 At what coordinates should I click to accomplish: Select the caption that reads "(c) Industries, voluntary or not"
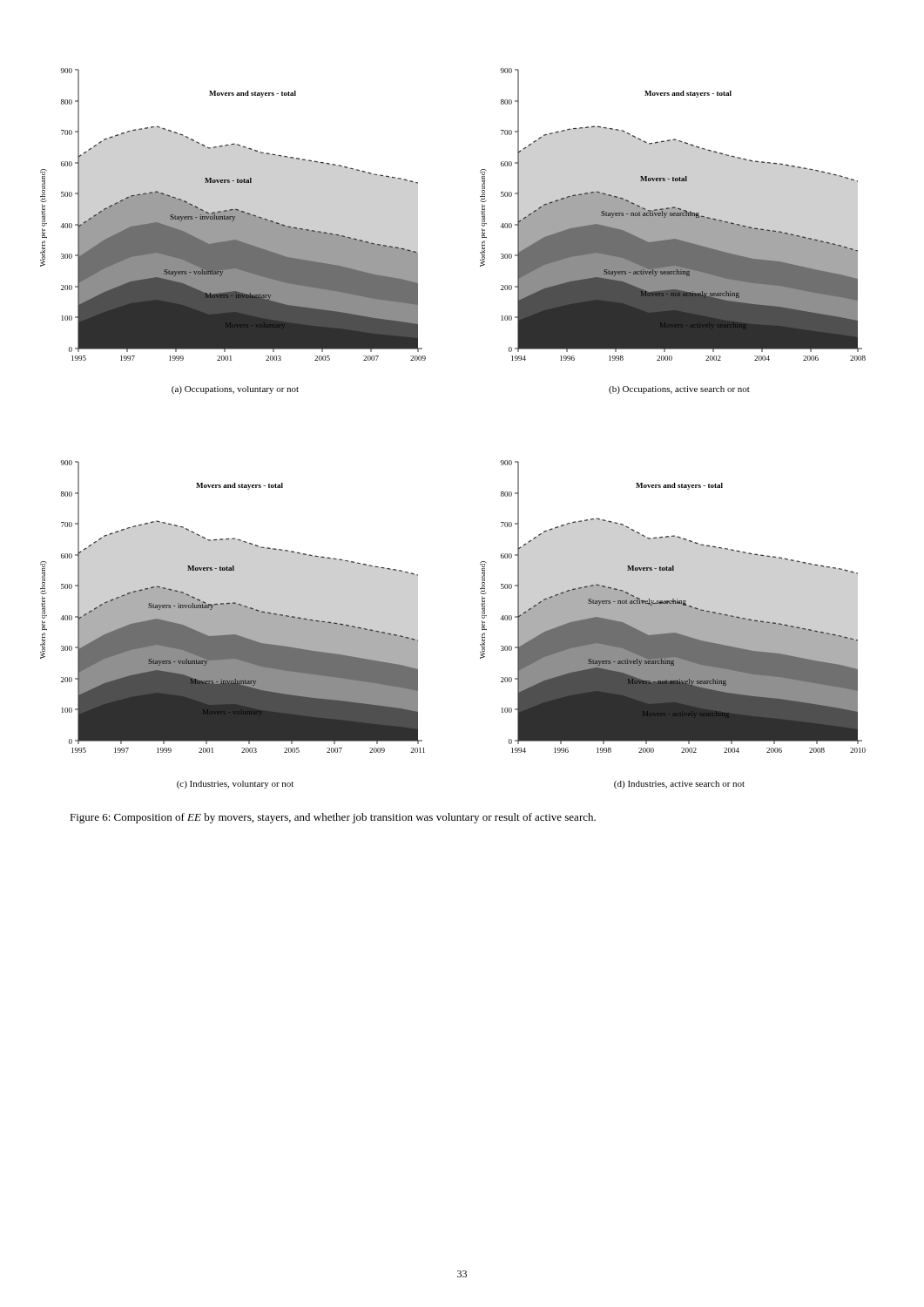(235, 783)
